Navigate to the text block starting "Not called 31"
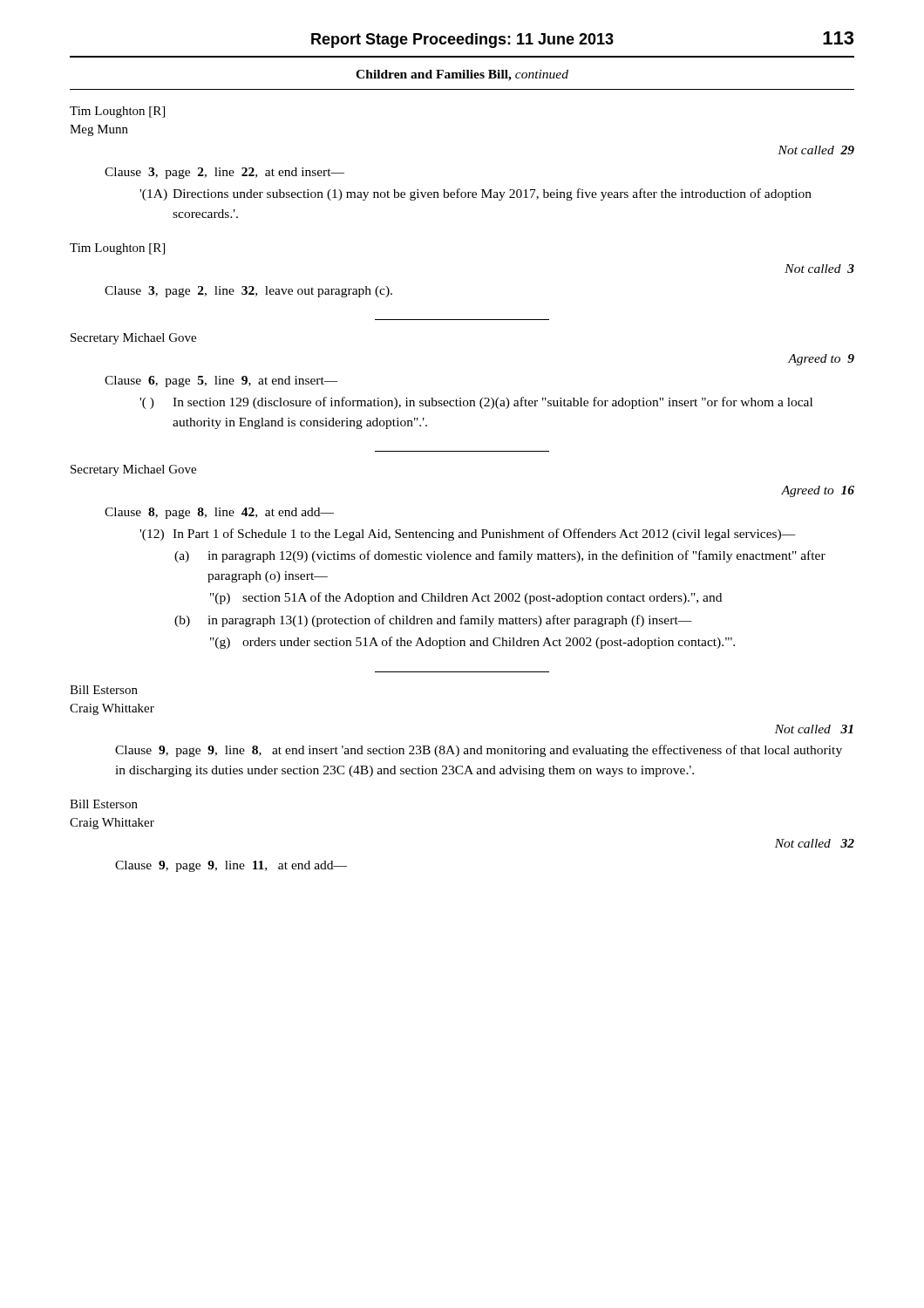The image size is (924, 1308). click(814, 729)
